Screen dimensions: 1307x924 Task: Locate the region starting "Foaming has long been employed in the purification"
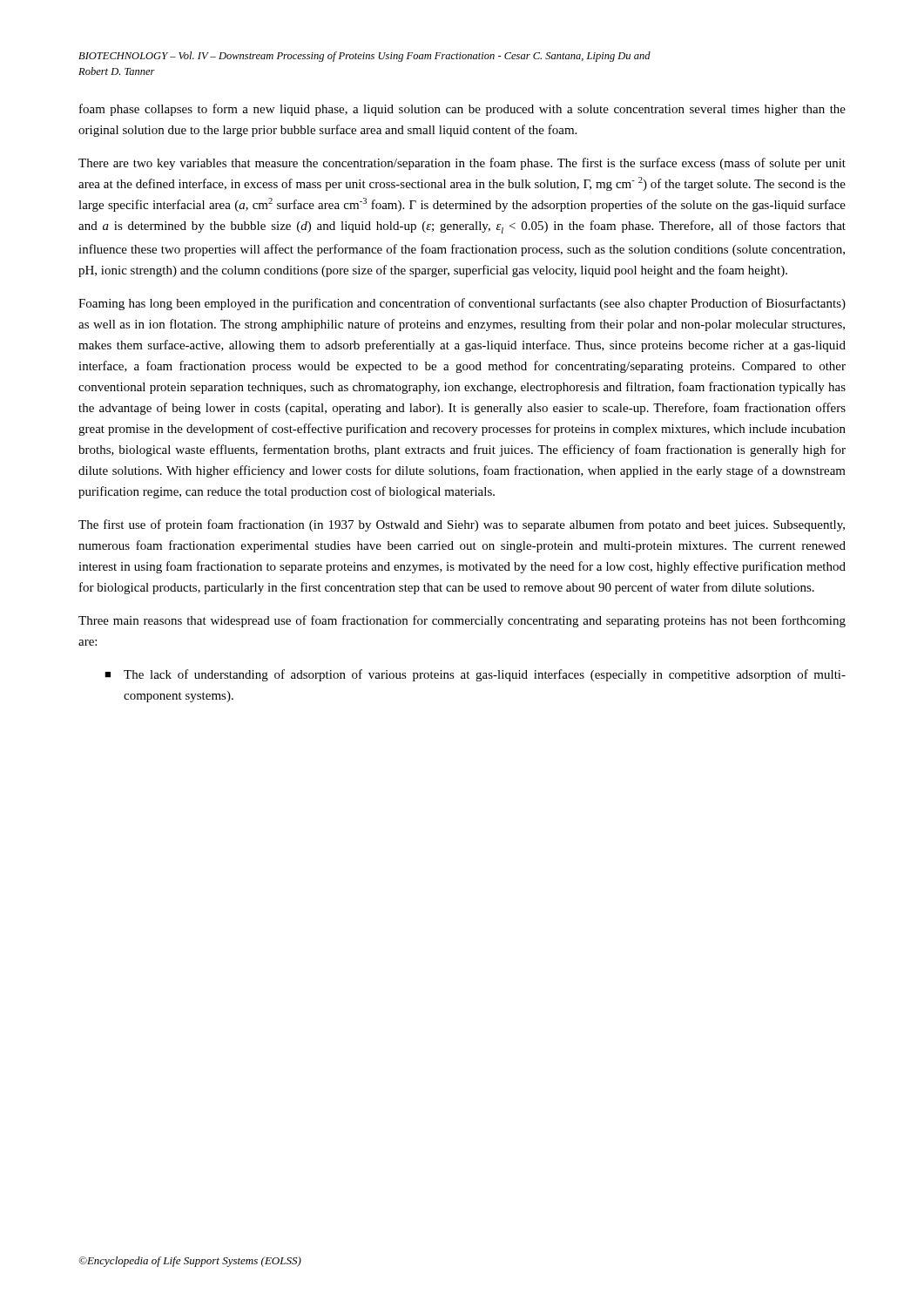pos(462,397)
